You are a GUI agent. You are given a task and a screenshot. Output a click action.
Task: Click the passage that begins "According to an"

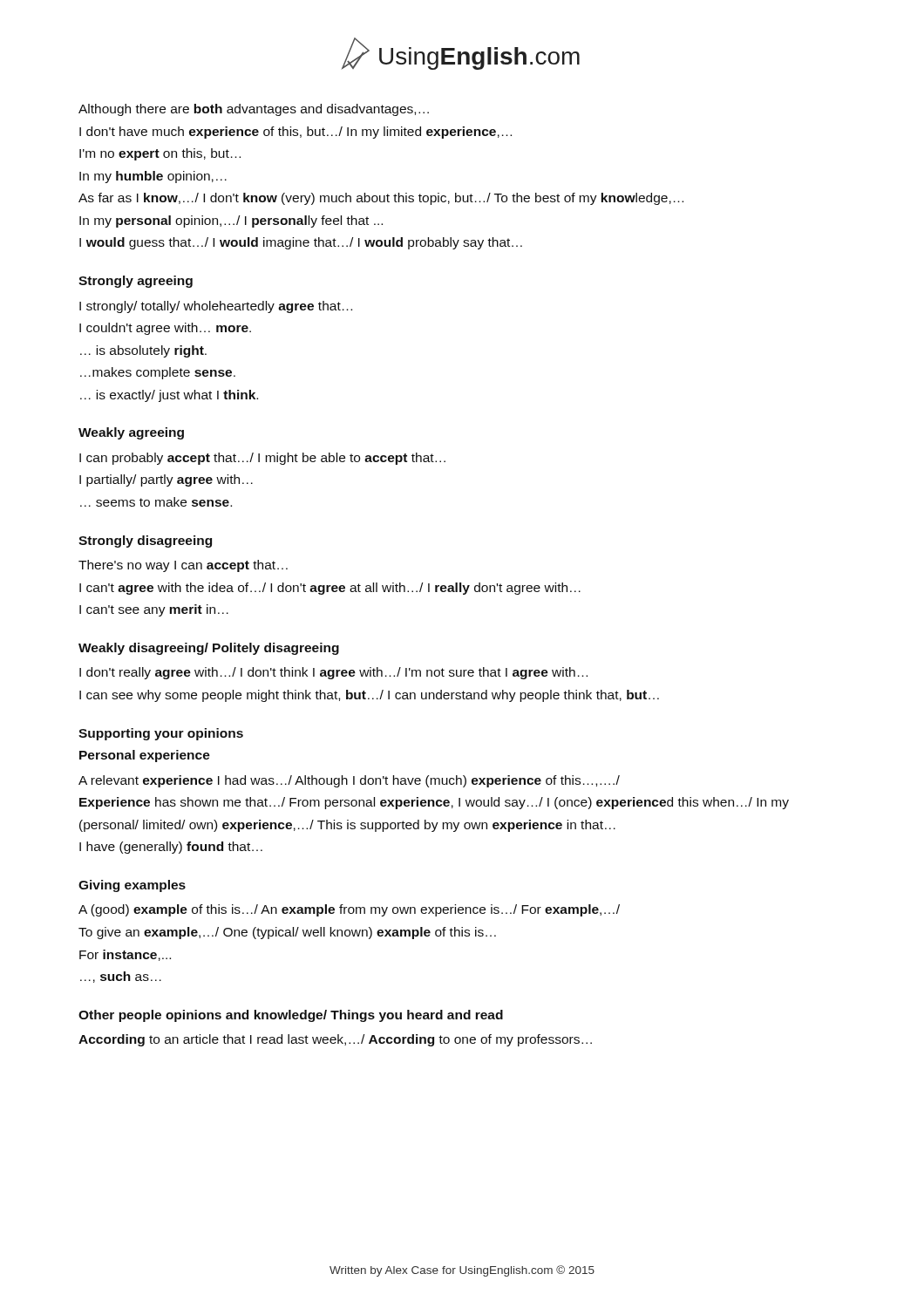tap(336, 1039)
